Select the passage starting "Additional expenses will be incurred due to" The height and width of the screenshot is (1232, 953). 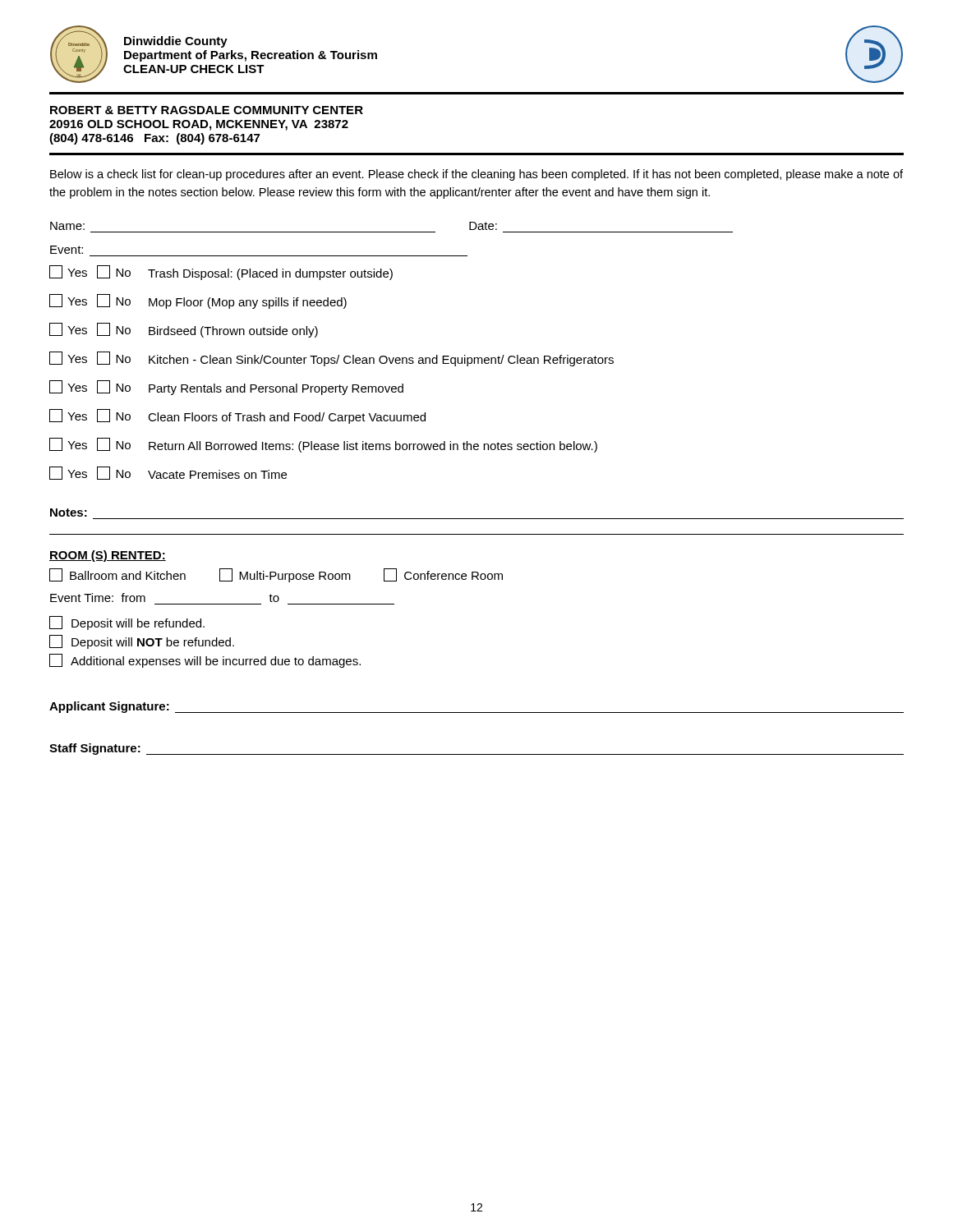pos(206,661)
